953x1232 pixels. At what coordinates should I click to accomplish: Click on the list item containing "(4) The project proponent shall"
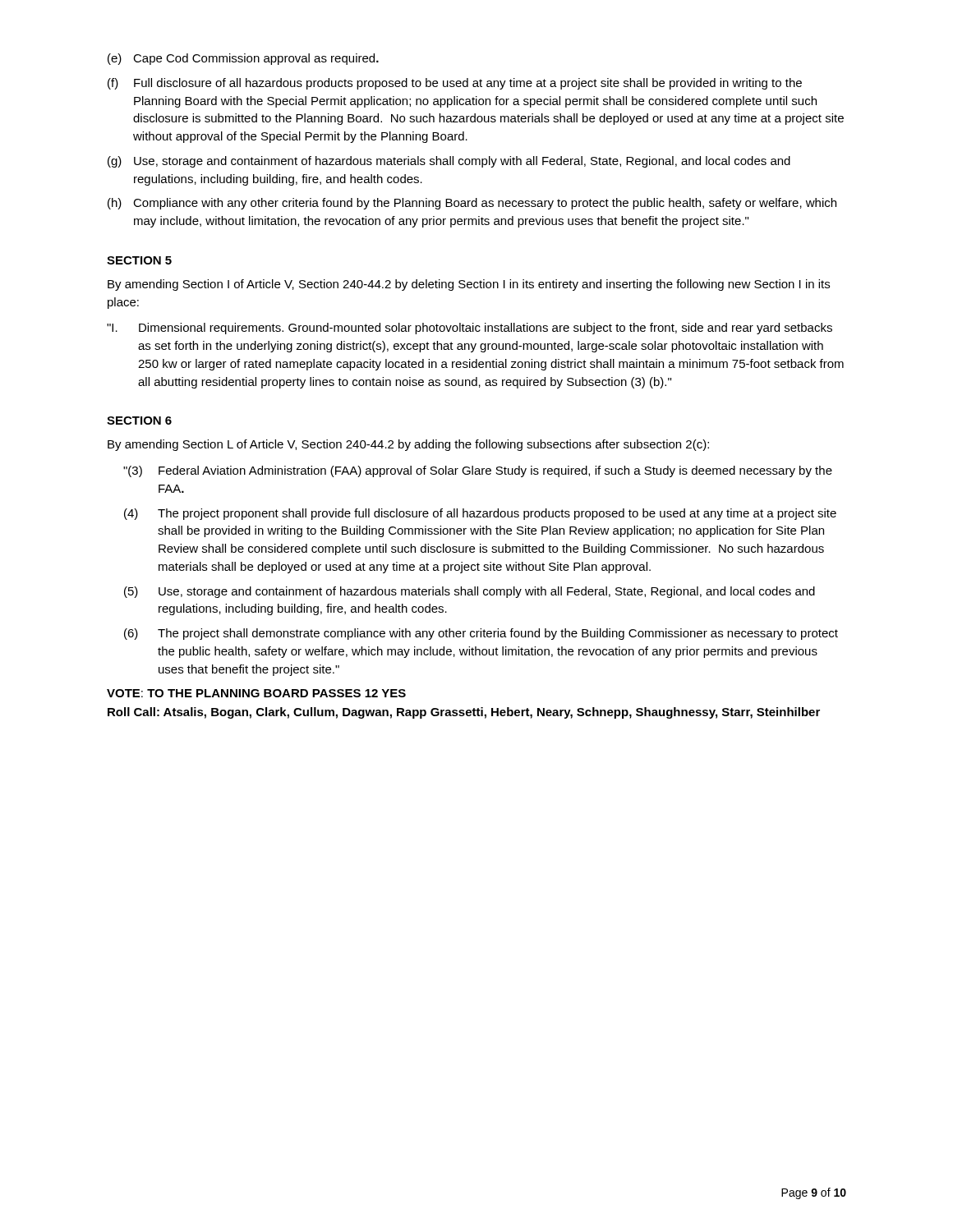(x=485, y=540)
